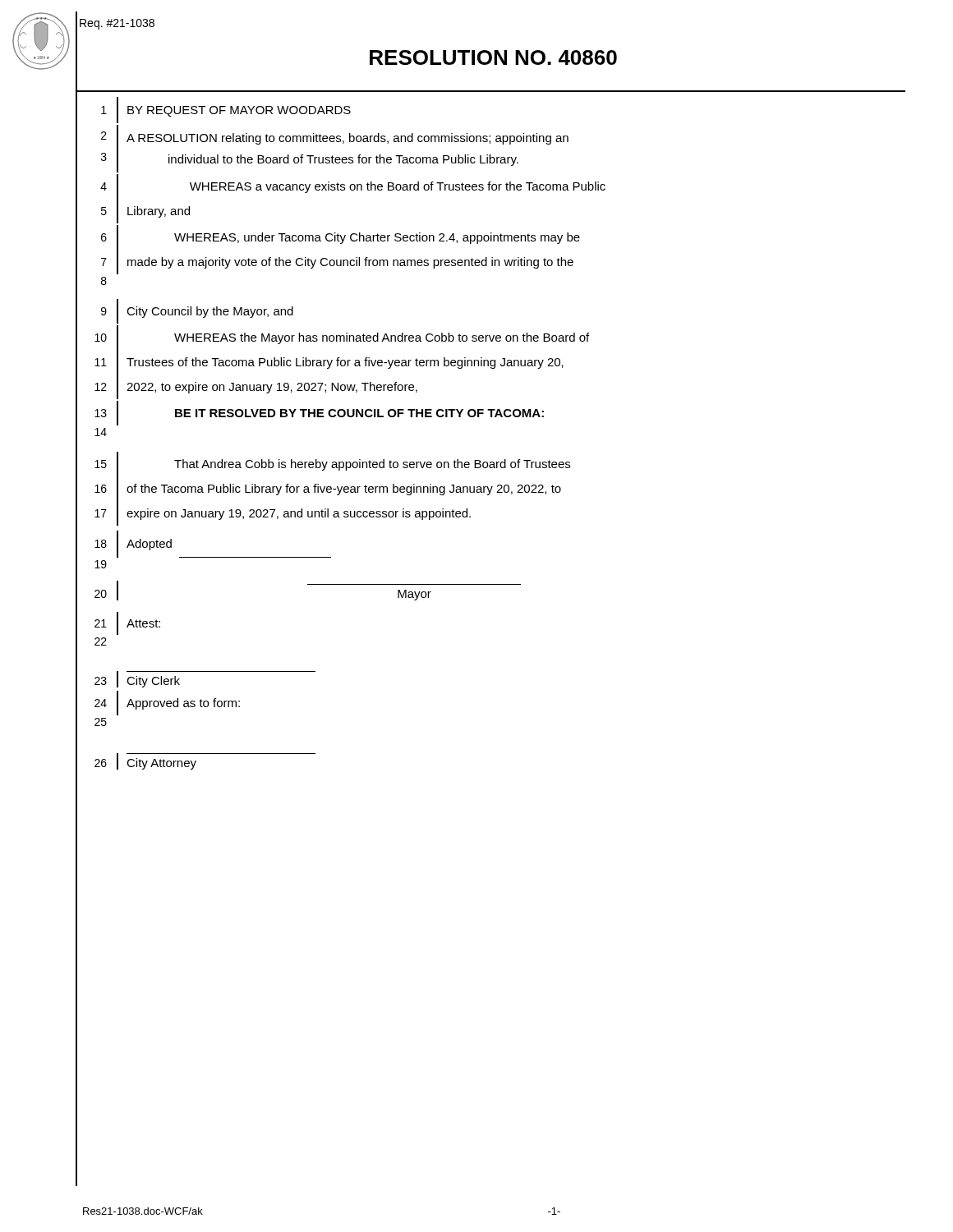This screenshot has width=953, height=1232.
Task: Navigate to the region starting "11 Trustees of the"
Action: (x=490, y=362)
